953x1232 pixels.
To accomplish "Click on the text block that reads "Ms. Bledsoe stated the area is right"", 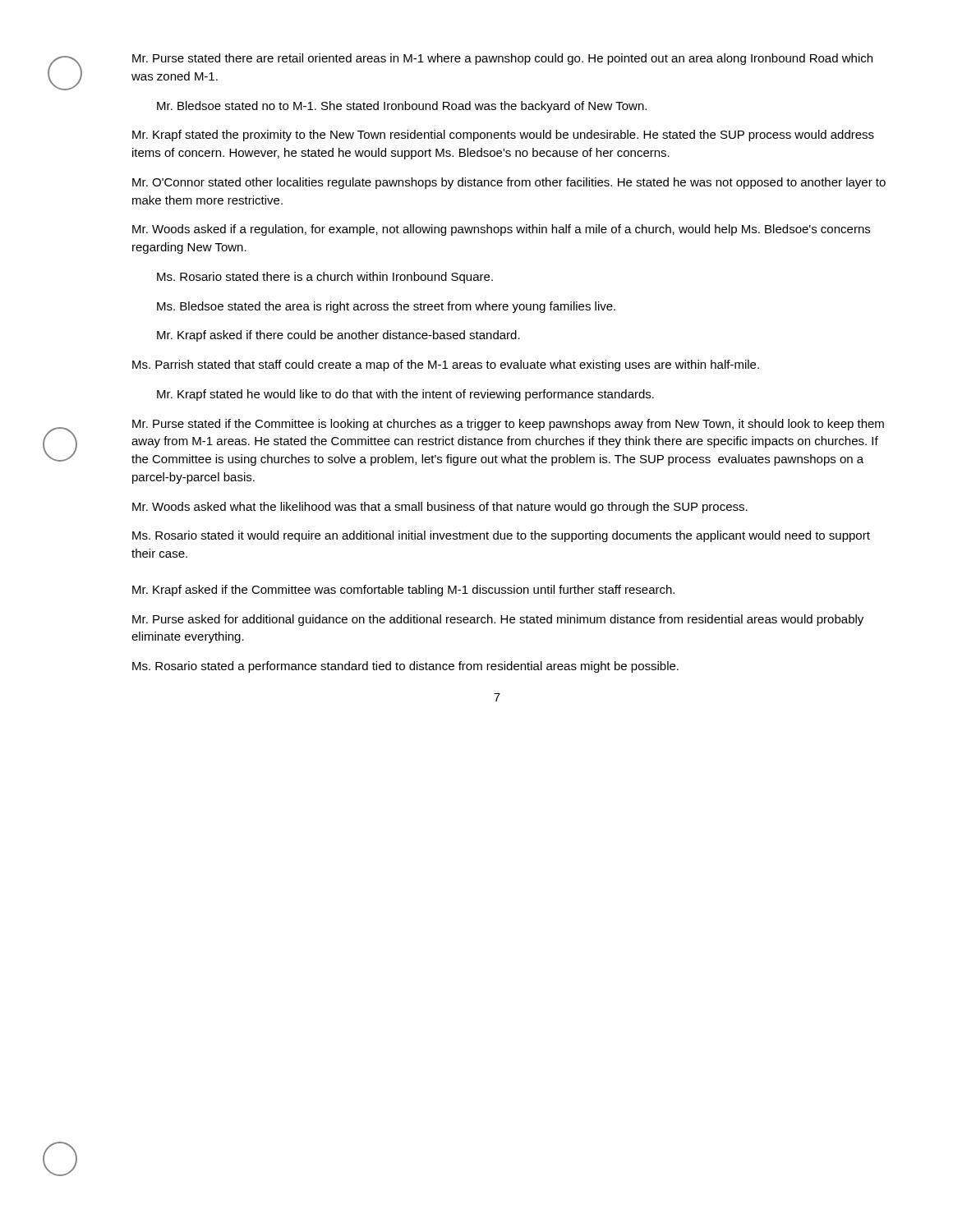I will pyautogui.click(x=386, y=306).
